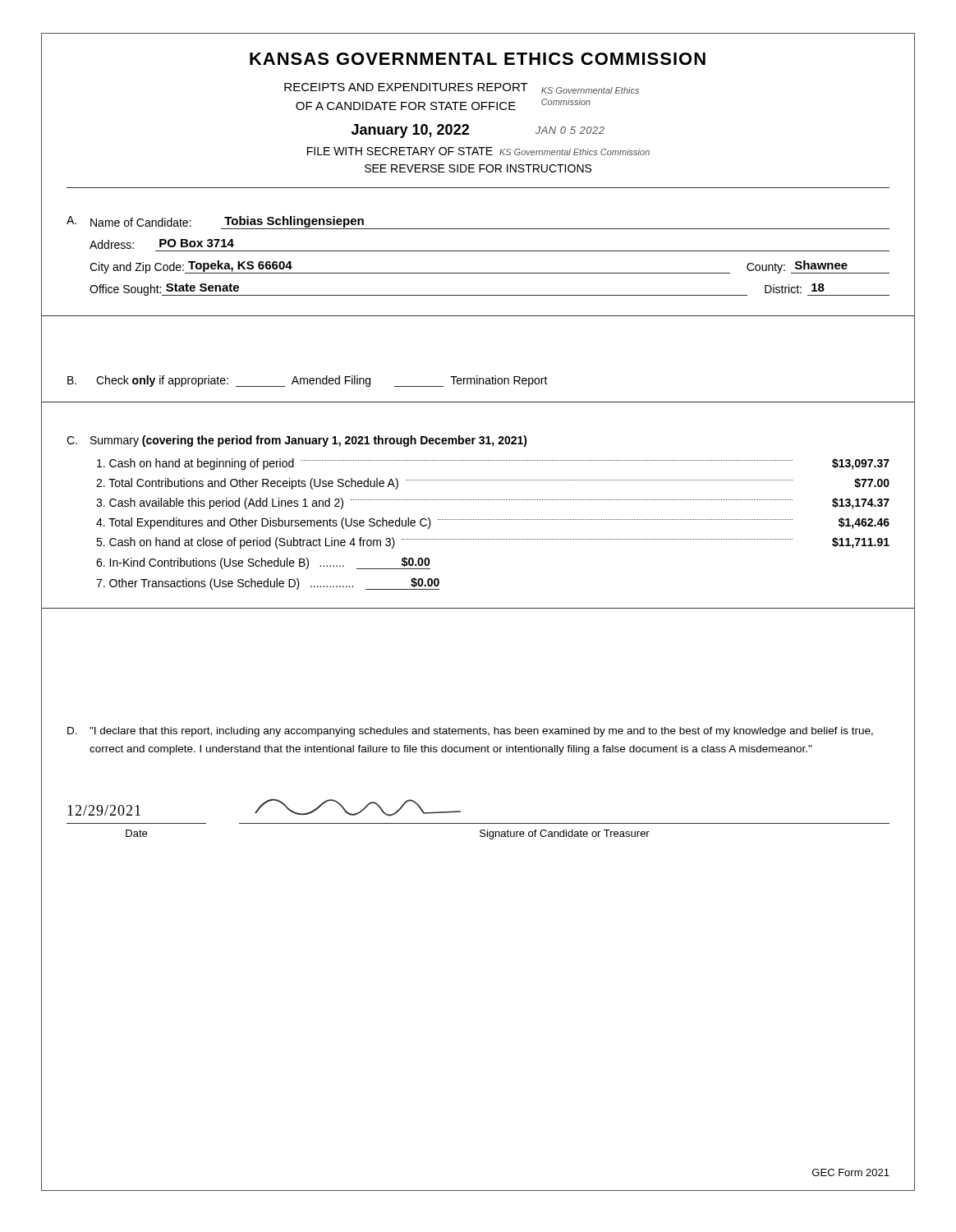
Task: Click the passage that begins "B. Check only if appropriate: Amended"
Action: [478, 380]
